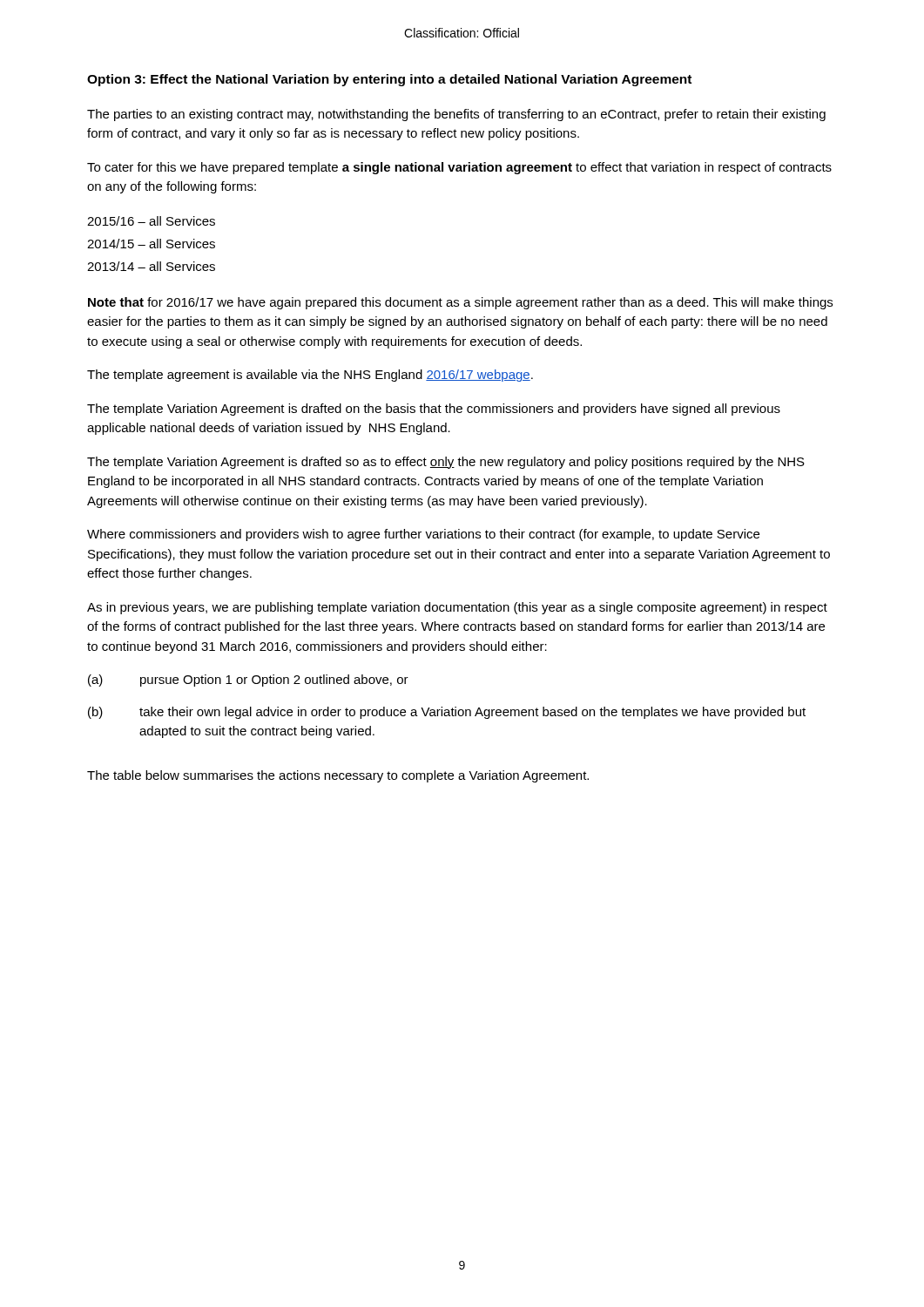Image resolution: width=924 pixels, height=1307 pixels.
Task: Find the element starting "To cater for"
Action: (459, 176)
